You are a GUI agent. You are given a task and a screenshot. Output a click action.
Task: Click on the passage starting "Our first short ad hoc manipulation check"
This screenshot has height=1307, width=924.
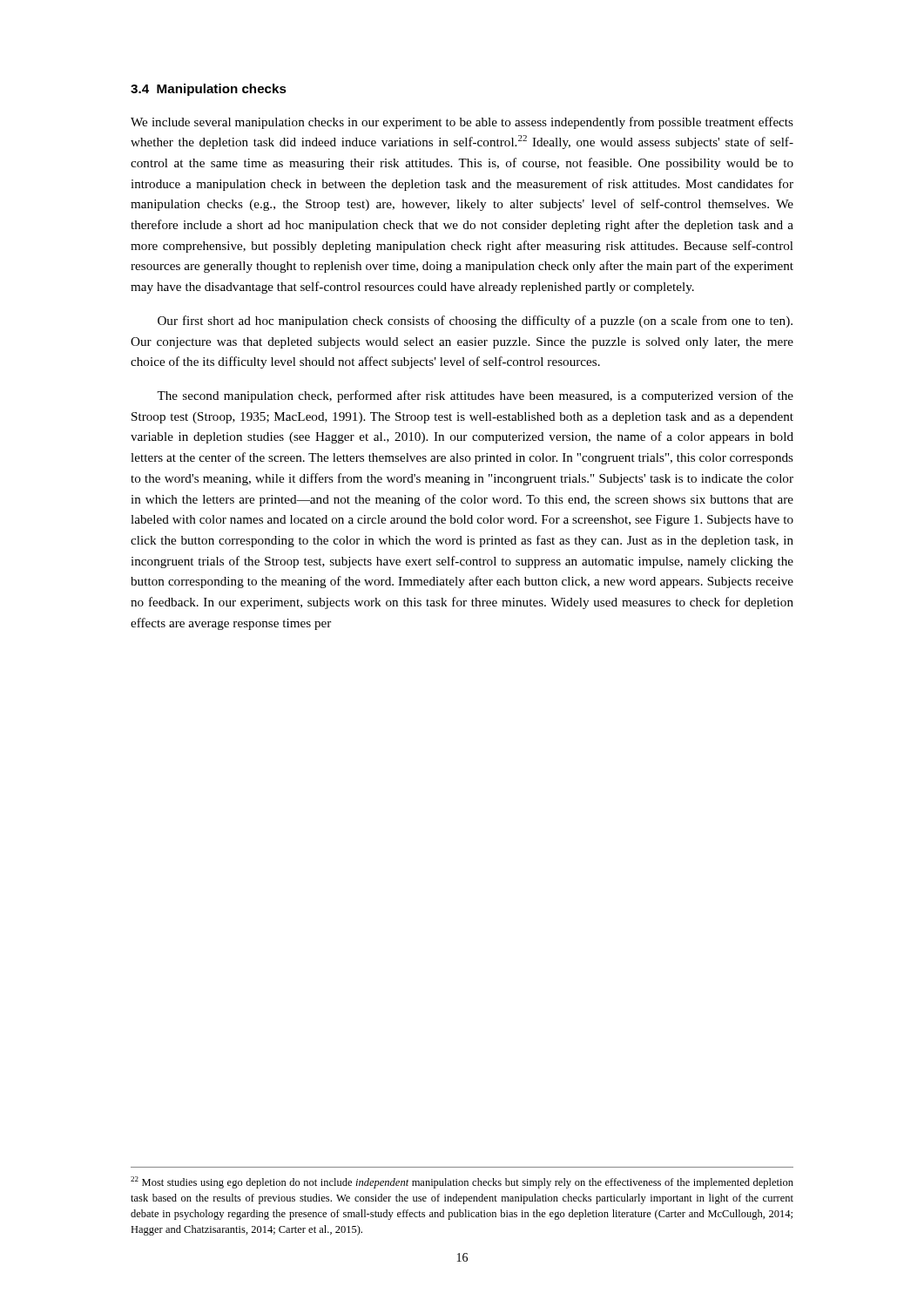(x=462, y=341)
